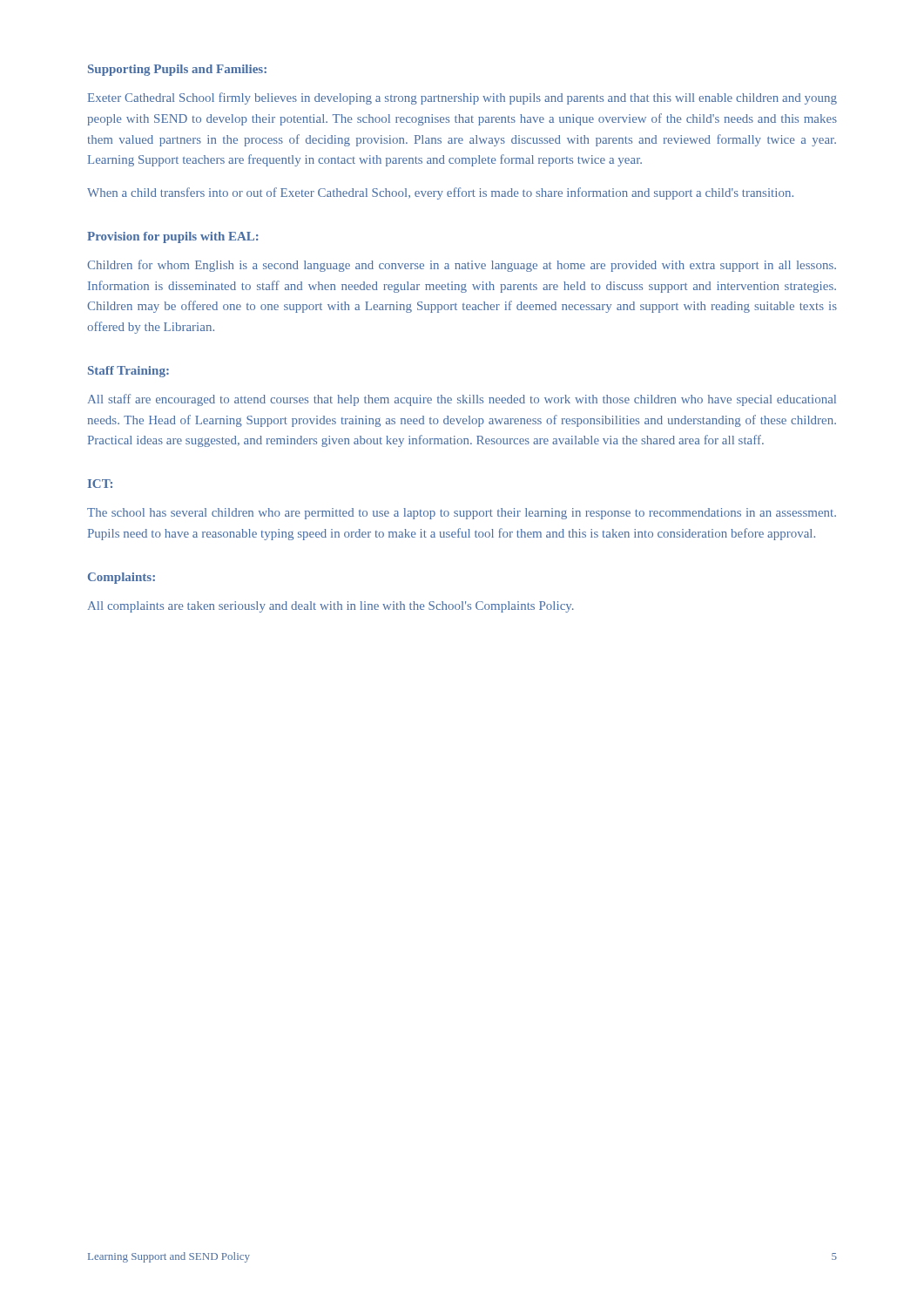Navigate to the element starting "All complaints are taken seriously and dealt with"
The width and height of the screenshot is (924, 1307).
tap(331, 605)
